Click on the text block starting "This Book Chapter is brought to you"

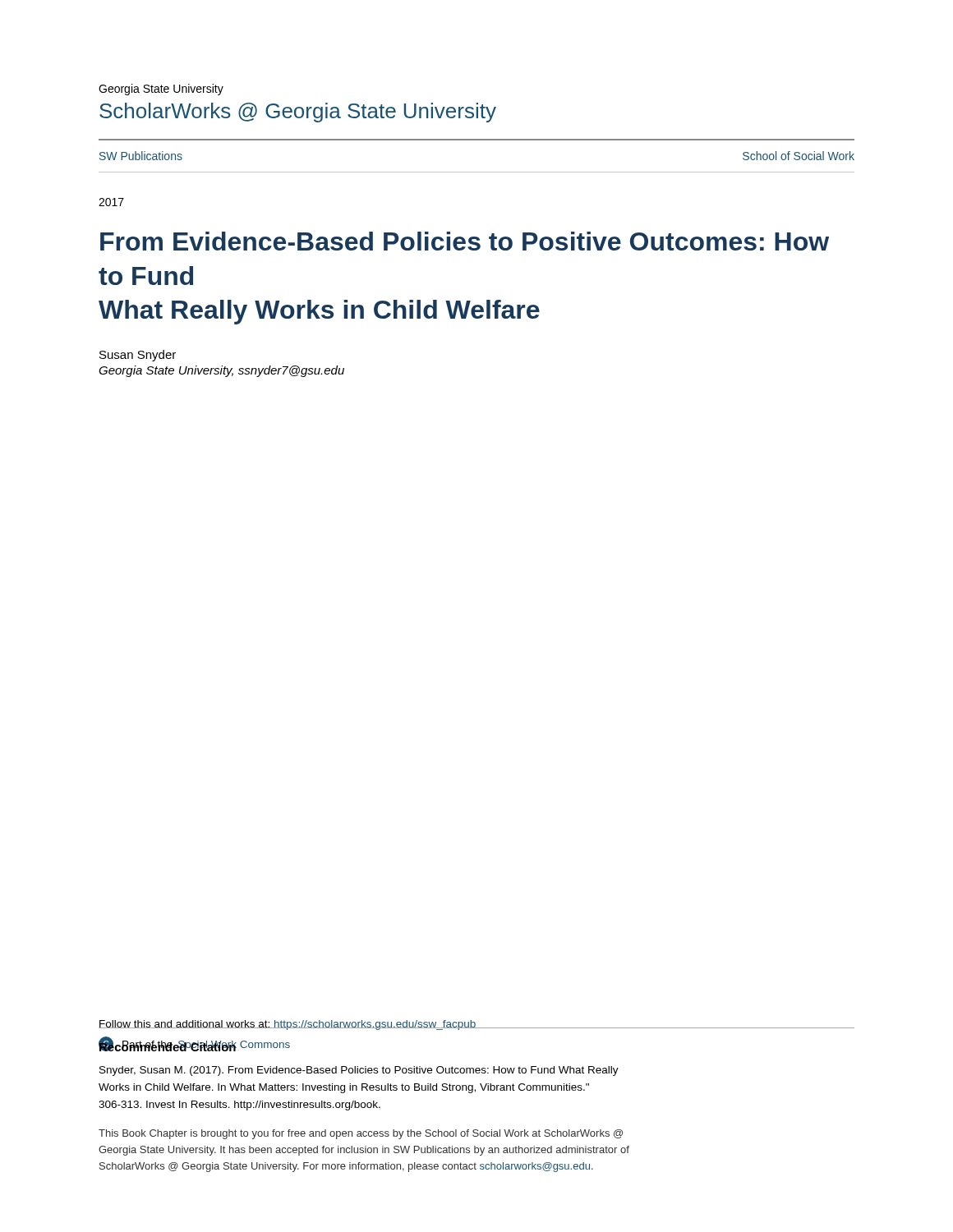(x=364, y=1149)
